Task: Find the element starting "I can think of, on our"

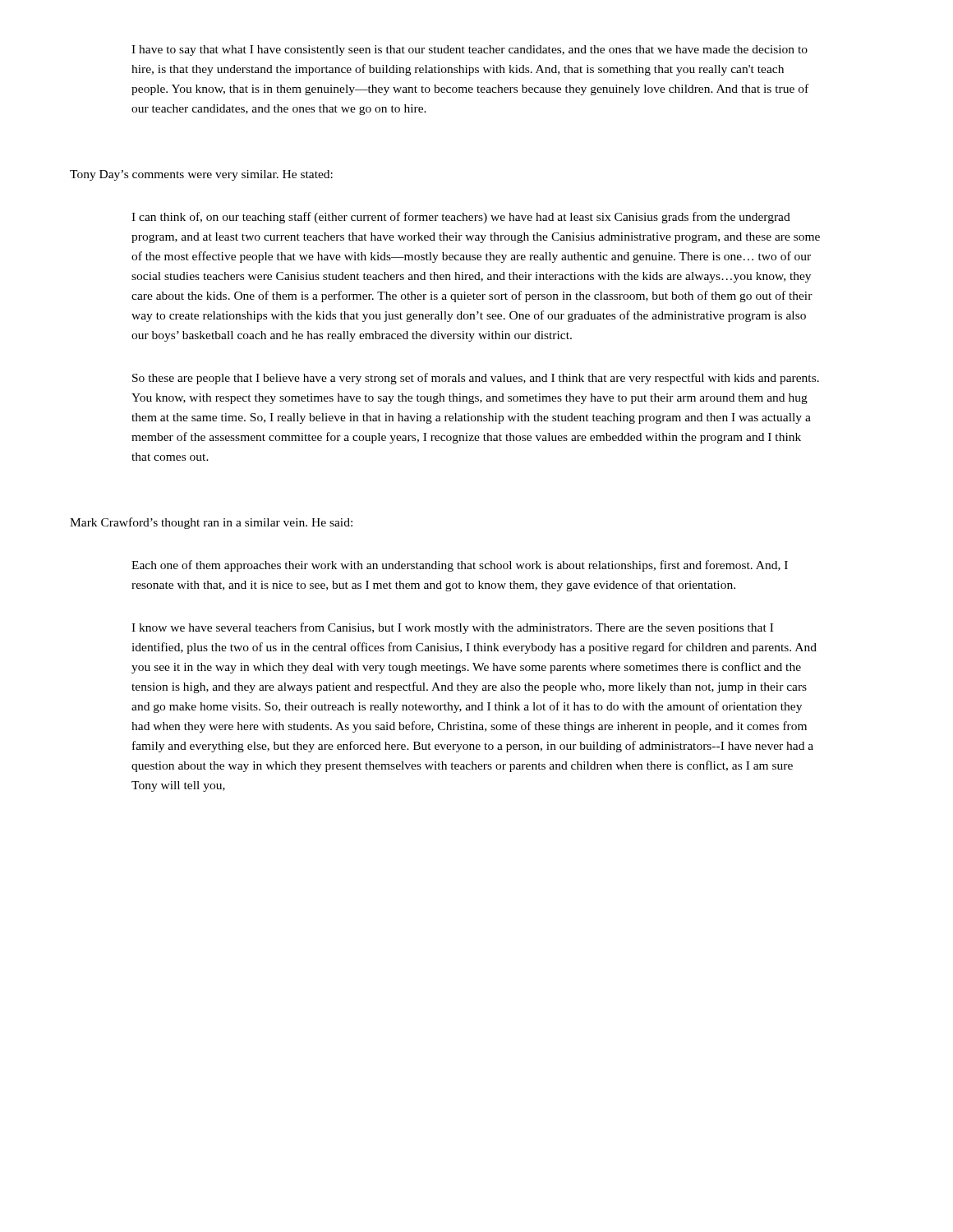Action: click(x=476, y=276)
